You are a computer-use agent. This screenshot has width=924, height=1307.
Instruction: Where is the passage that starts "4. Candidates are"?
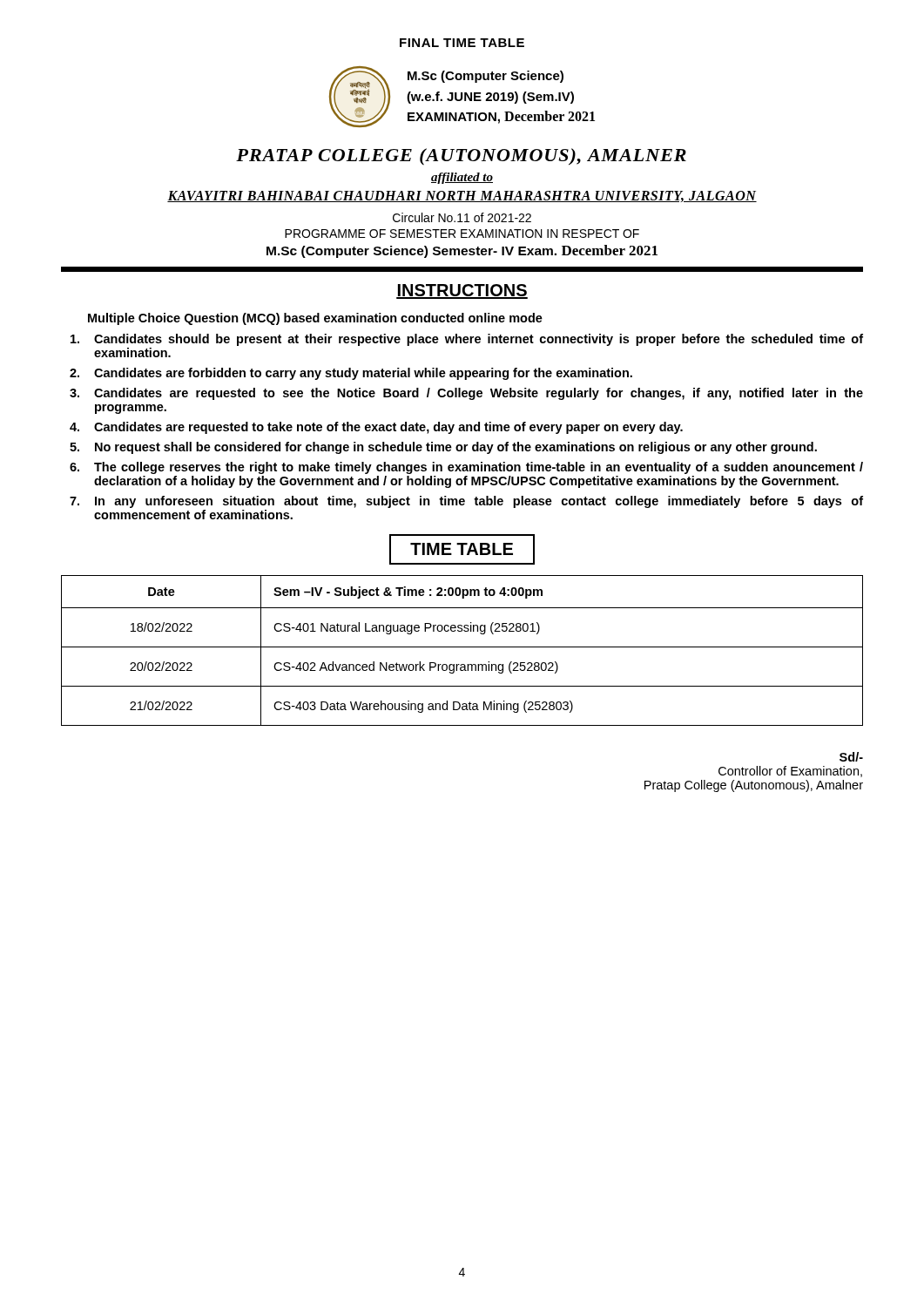[x=466, y=427]
